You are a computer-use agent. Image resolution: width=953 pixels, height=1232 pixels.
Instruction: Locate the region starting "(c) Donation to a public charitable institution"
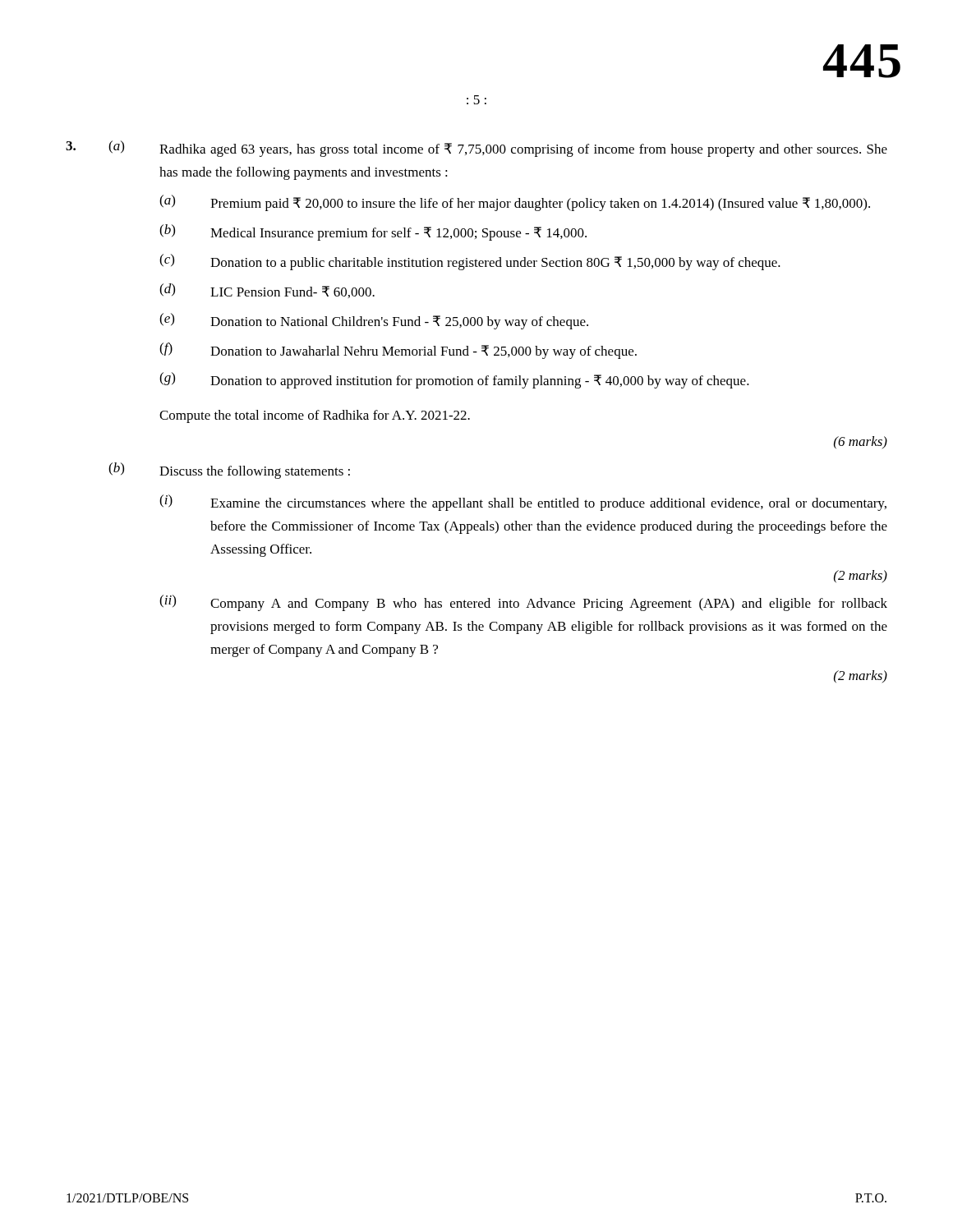pos(523,263)
